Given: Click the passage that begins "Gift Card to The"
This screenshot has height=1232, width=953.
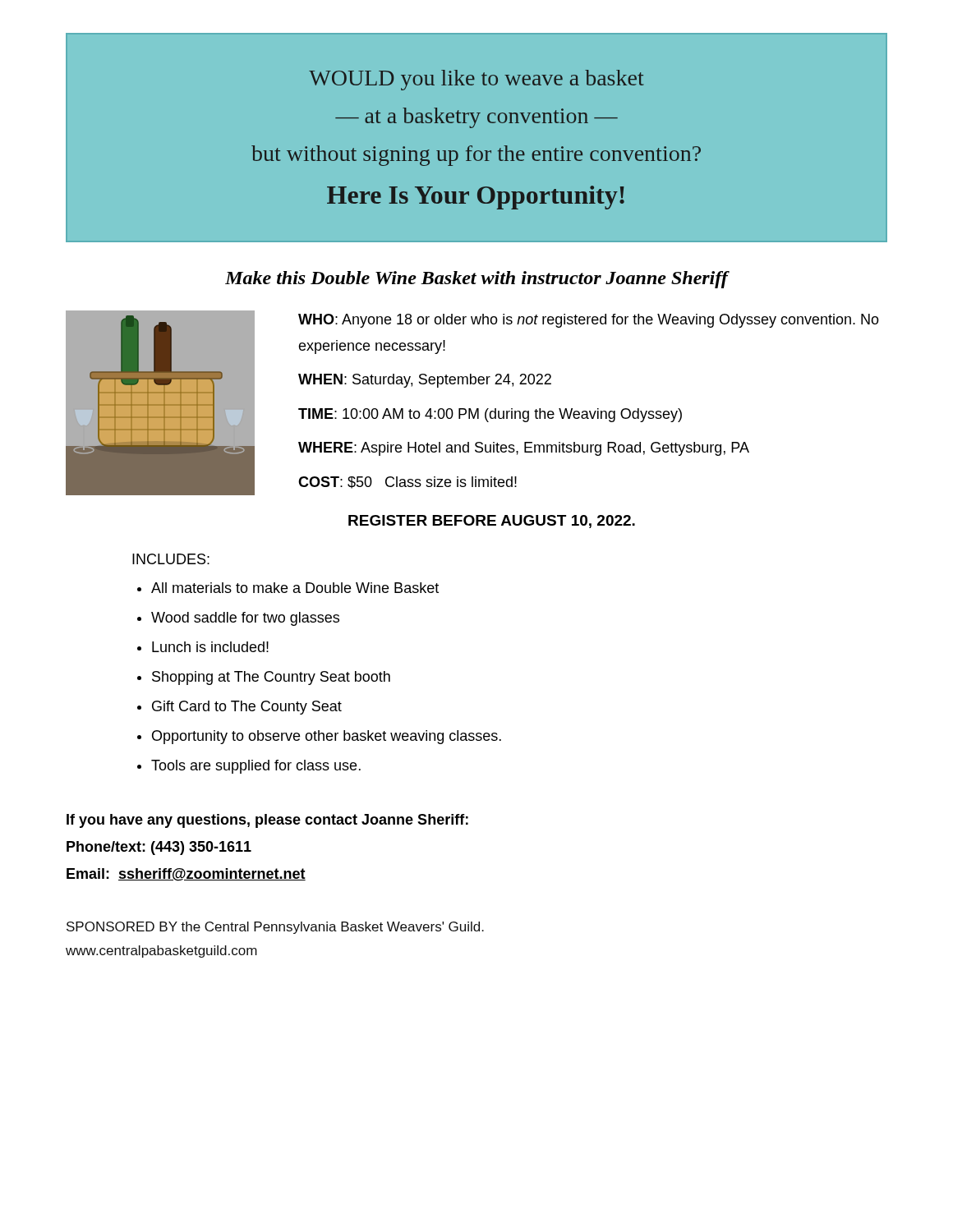Looking at the screenshot, I should [246, 706].
